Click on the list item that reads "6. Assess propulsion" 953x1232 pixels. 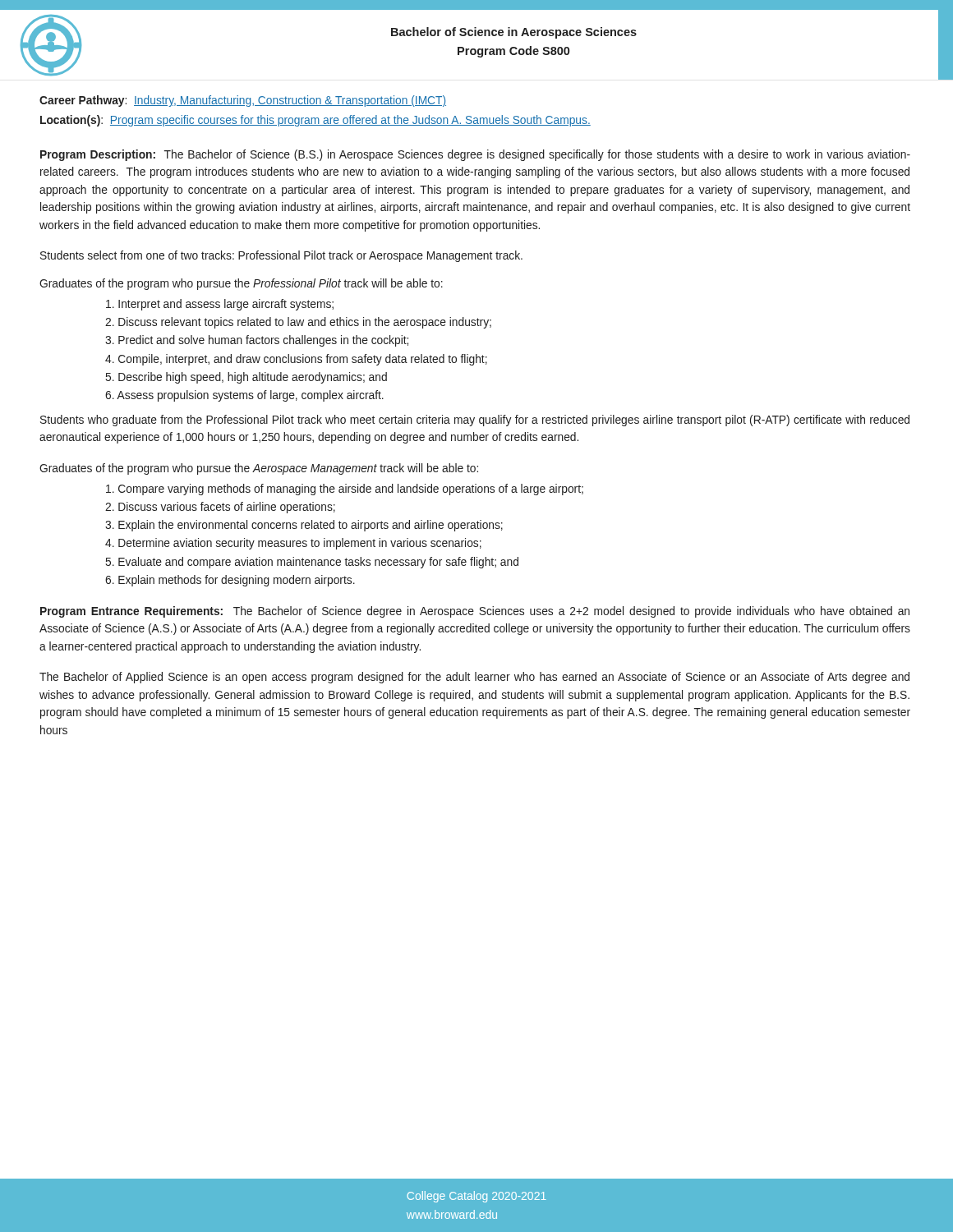point(245,395)
